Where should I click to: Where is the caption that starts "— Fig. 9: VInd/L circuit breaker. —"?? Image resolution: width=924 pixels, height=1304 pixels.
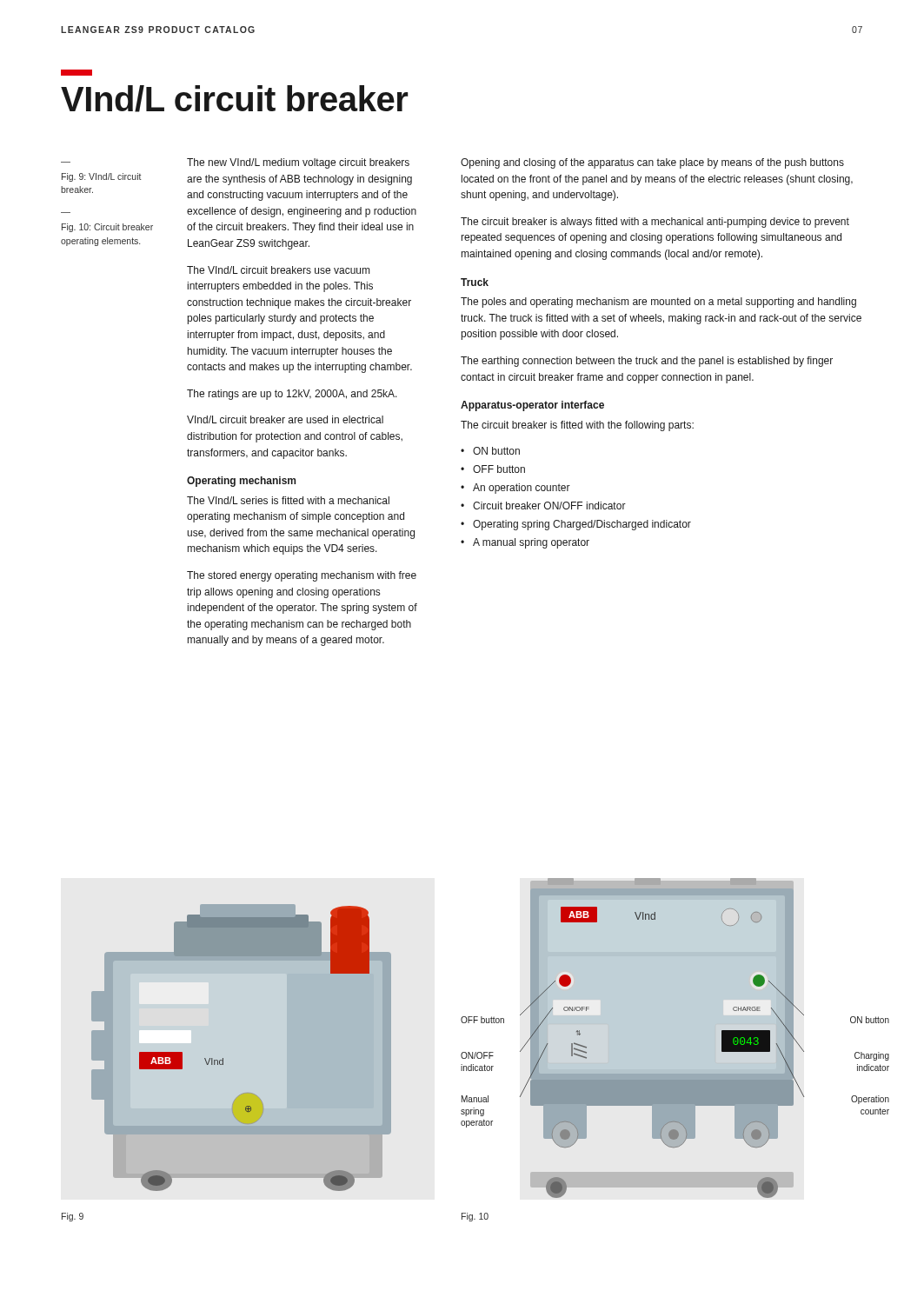pyautogui.click(x=102, y=177)
